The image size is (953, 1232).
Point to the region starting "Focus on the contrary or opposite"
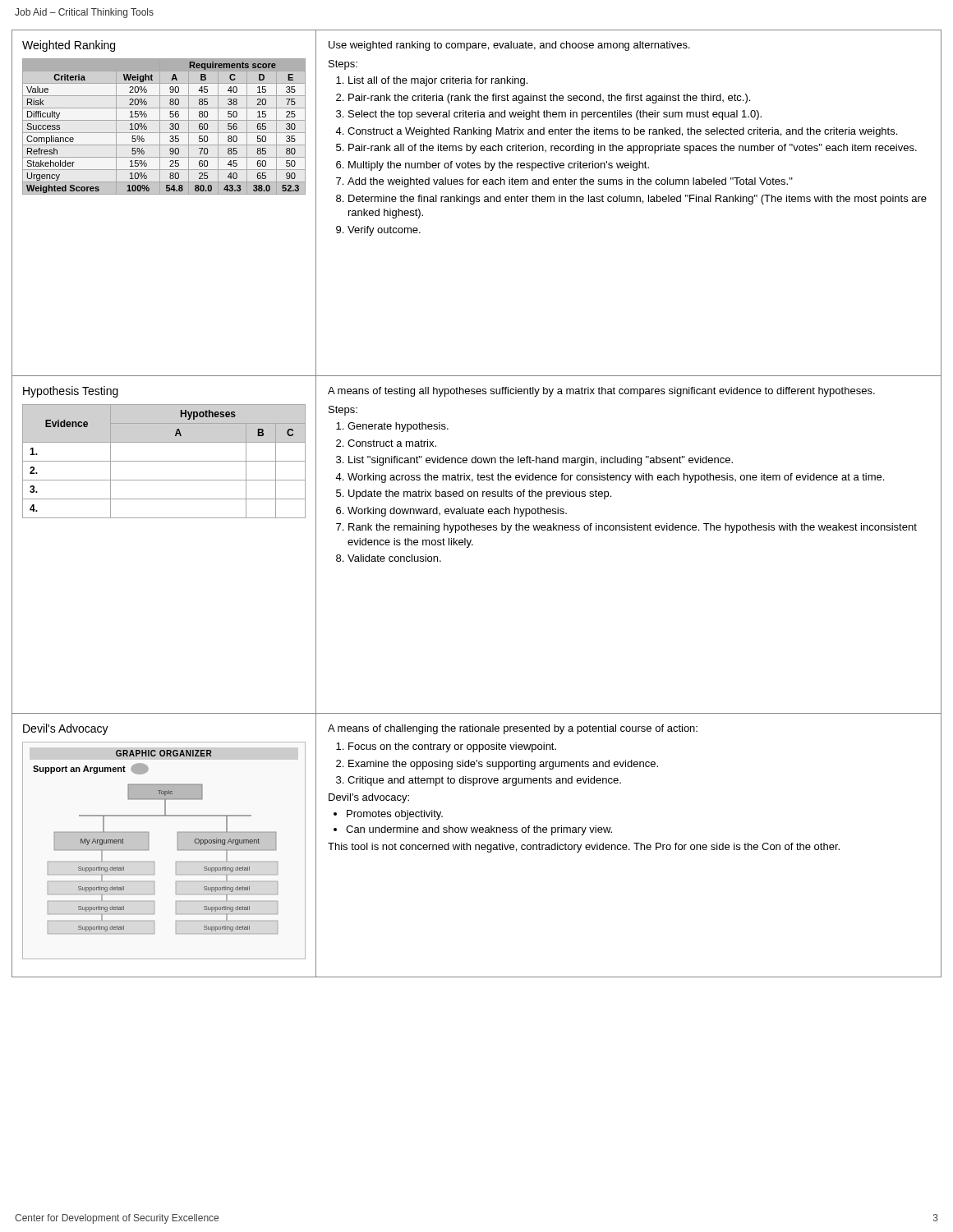(x=629, y=763)
